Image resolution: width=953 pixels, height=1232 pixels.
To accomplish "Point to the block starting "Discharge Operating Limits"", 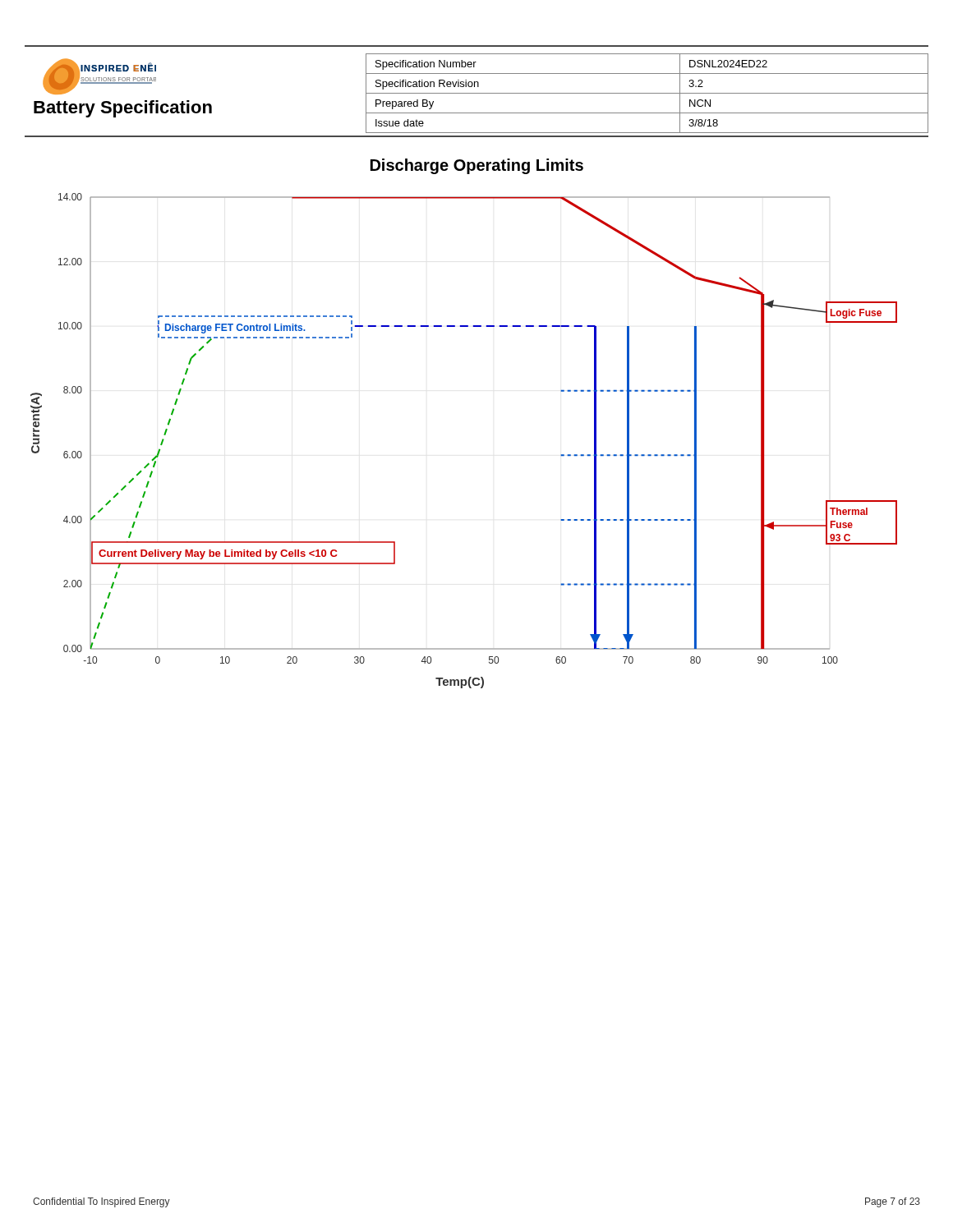I will (476, 165).
